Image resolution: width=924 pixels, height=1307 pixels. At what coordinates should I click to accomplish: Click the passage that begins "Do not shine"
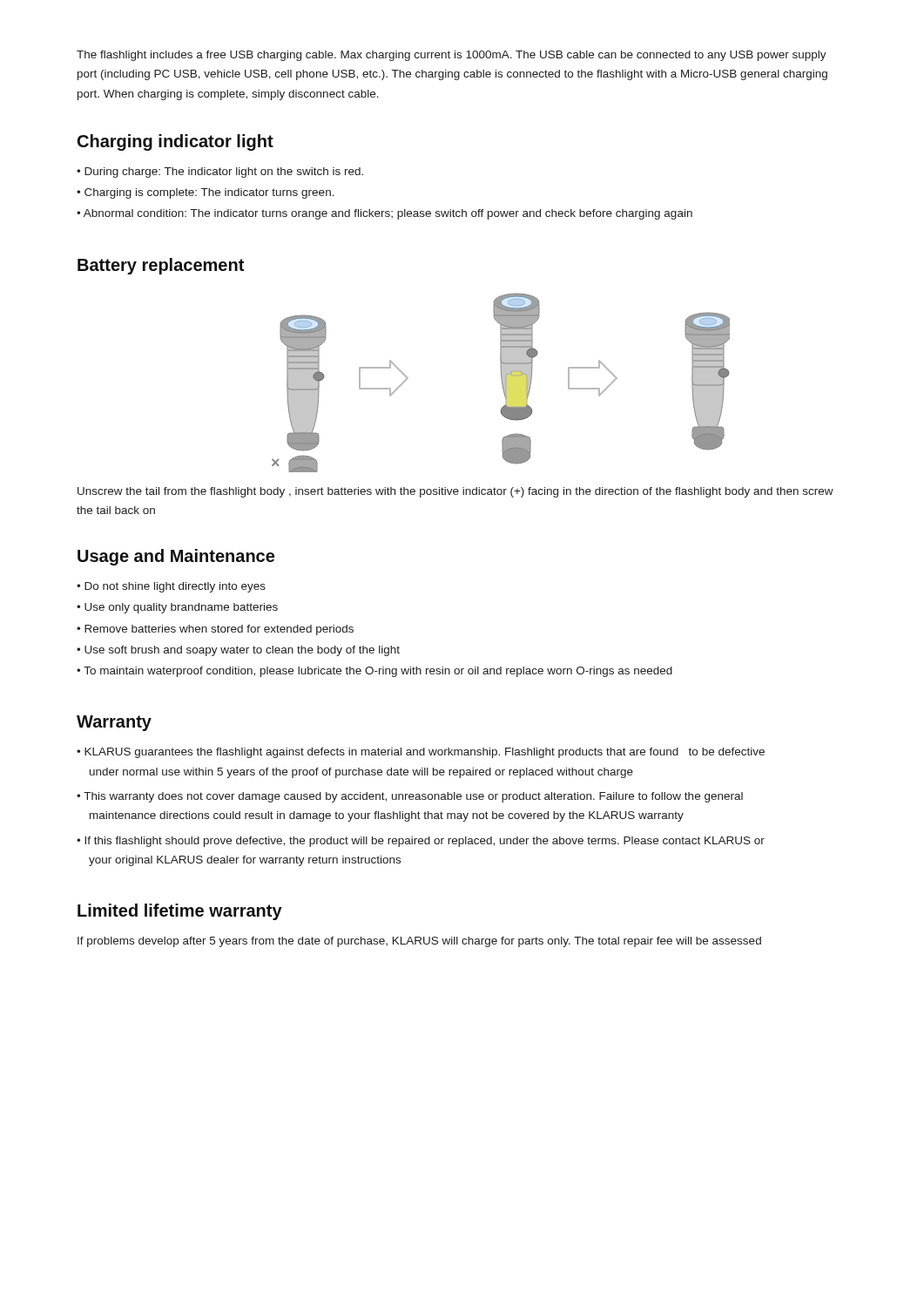(175, 586)
